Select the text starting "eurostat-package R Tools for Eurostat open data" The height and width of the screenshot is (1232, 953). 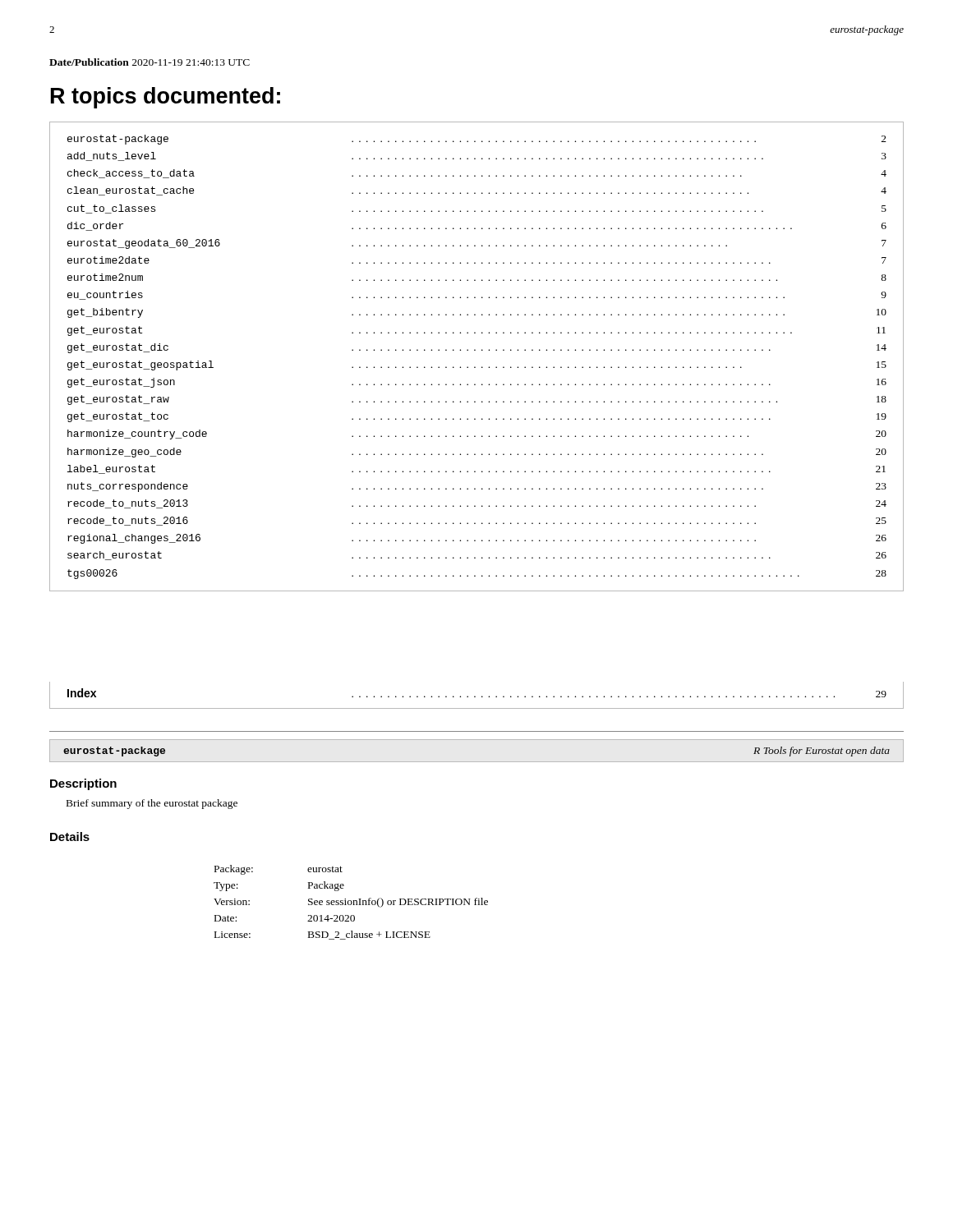110,751
